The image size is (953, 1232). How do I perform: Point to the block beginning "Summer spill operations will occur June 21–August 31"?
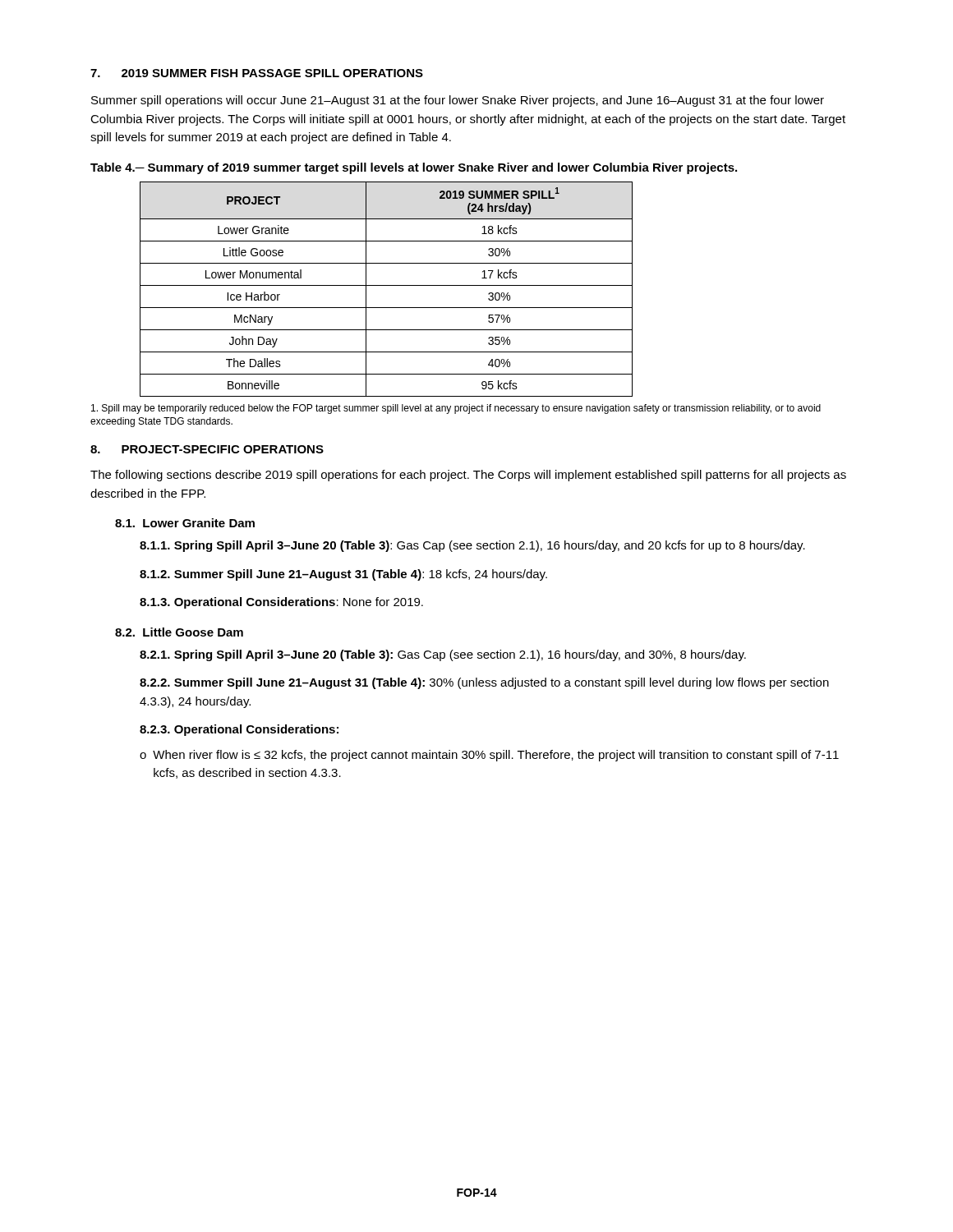[468, 118]
